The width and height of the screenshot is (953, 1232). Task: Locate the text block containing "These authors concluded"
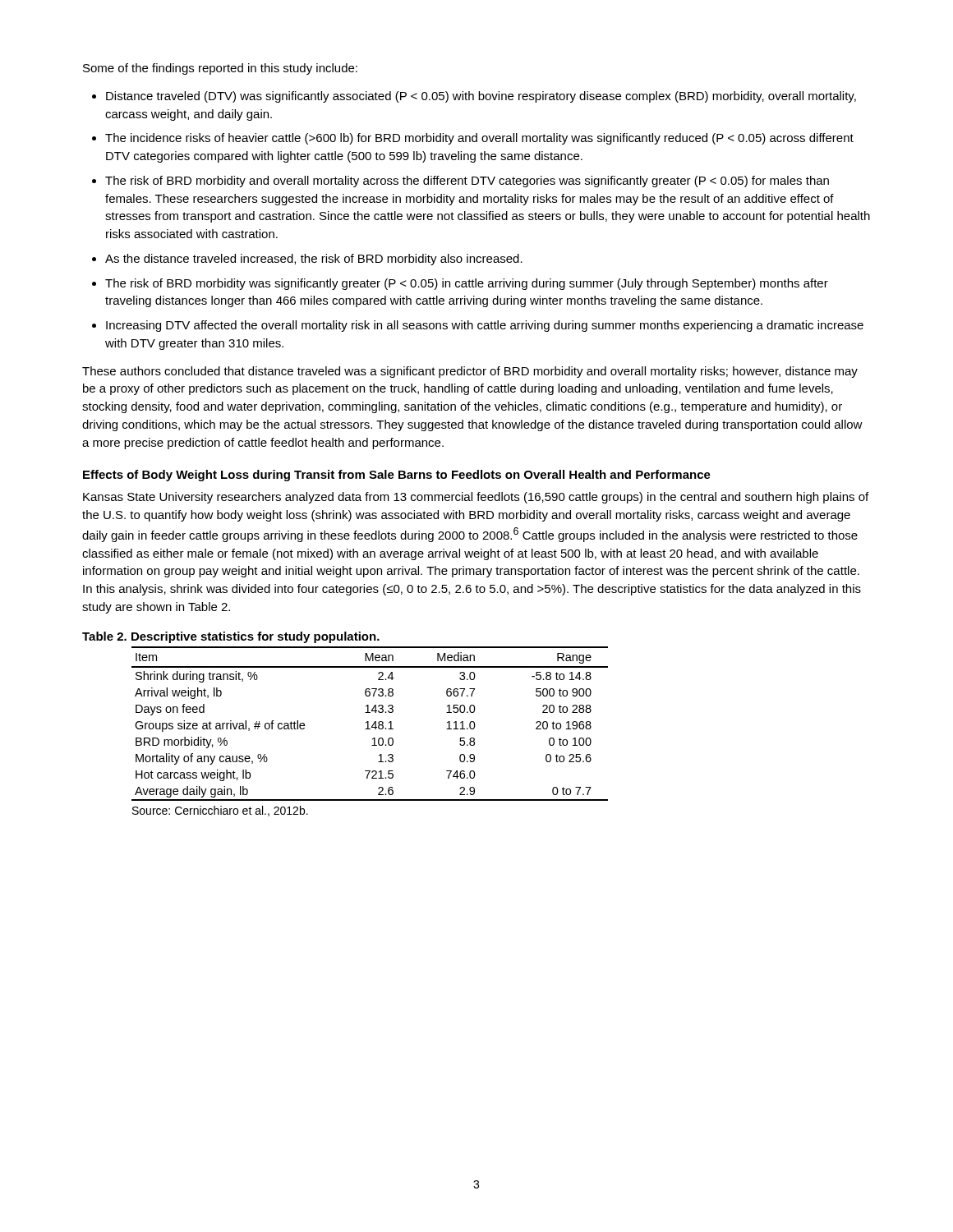[472, 406]
